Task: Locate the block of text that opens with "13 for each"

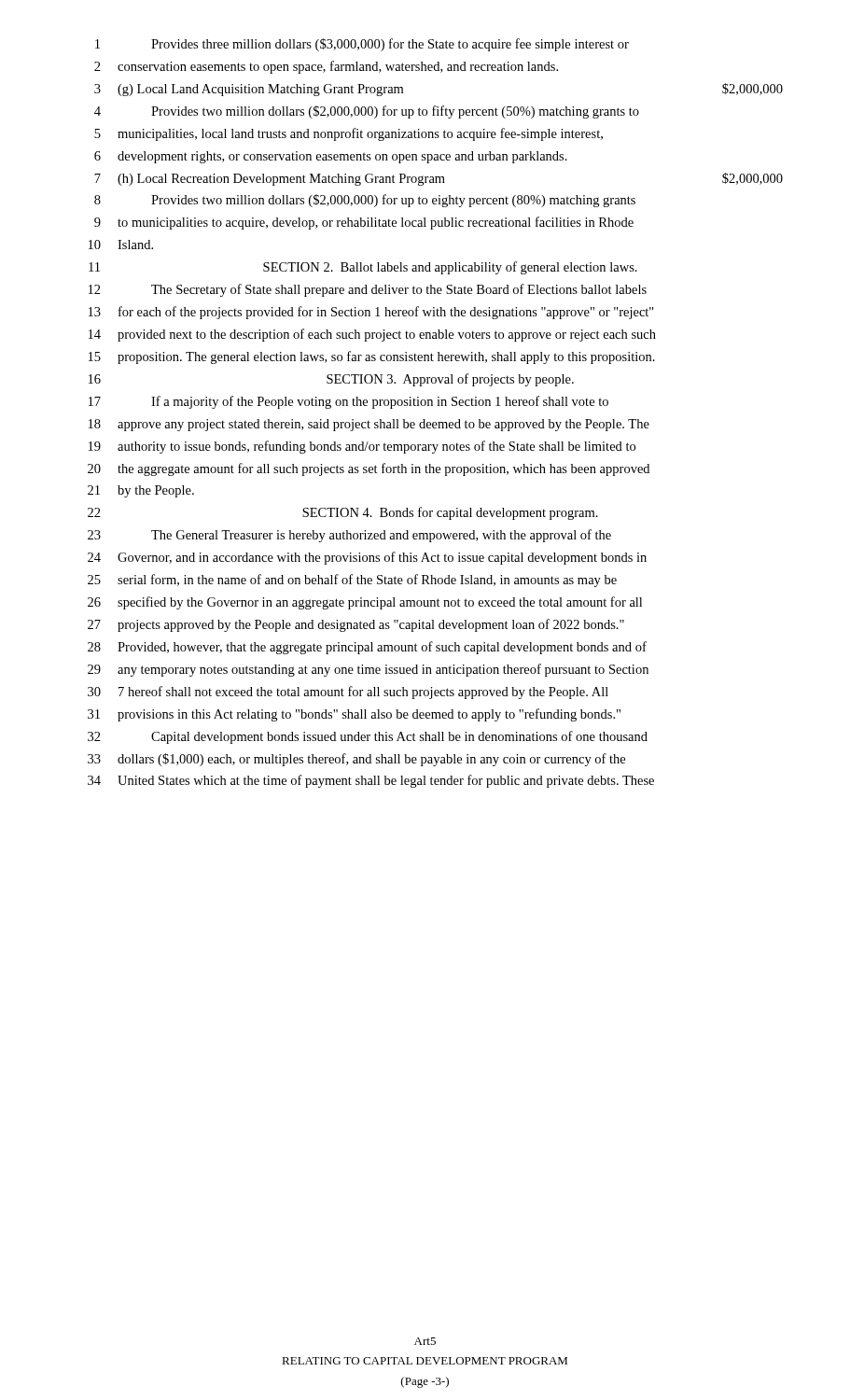Action: click(x=425, y=313)
